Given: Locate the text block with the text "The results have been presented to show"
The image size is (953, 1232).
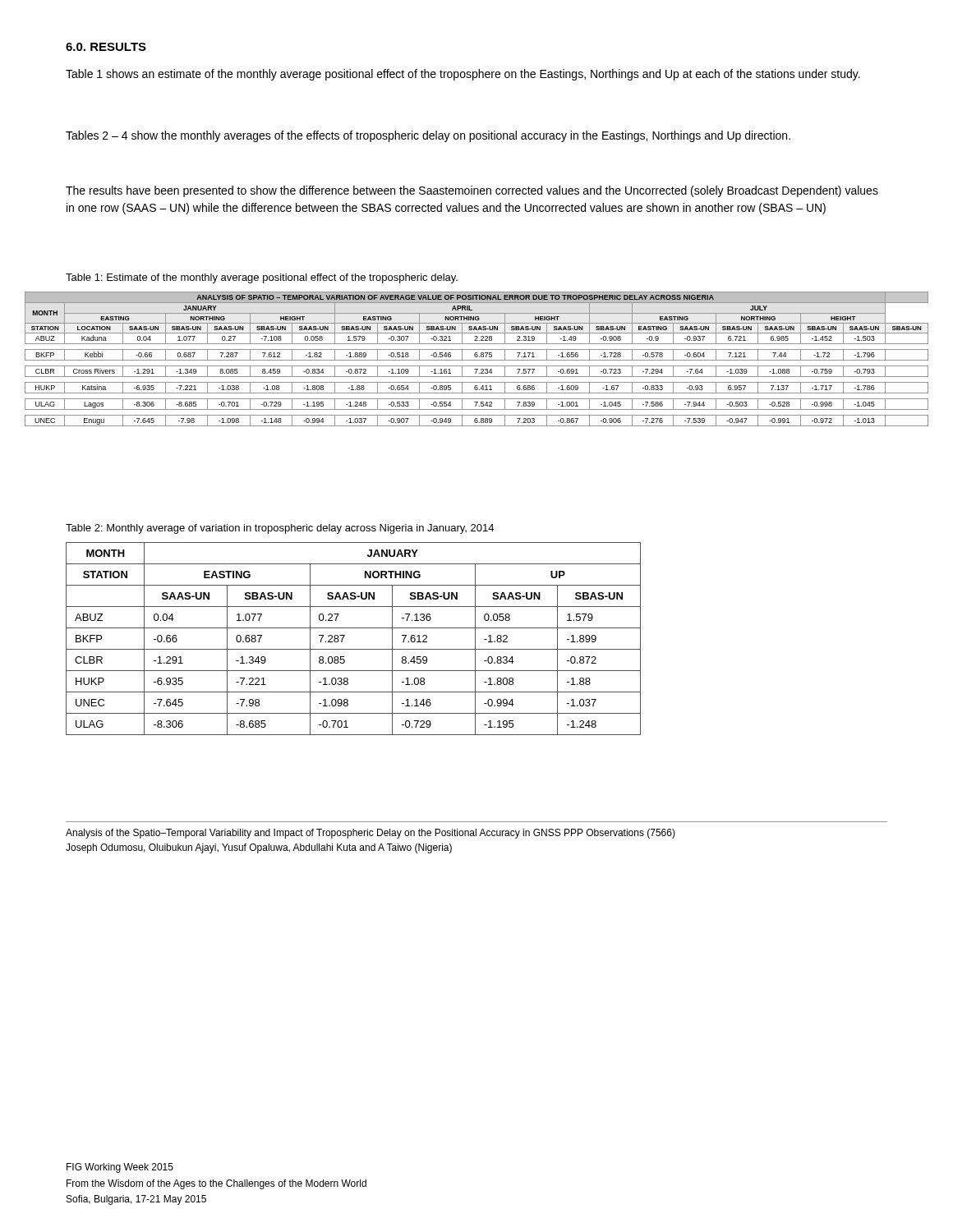Looking at the screenshot, I should [472, 199].
